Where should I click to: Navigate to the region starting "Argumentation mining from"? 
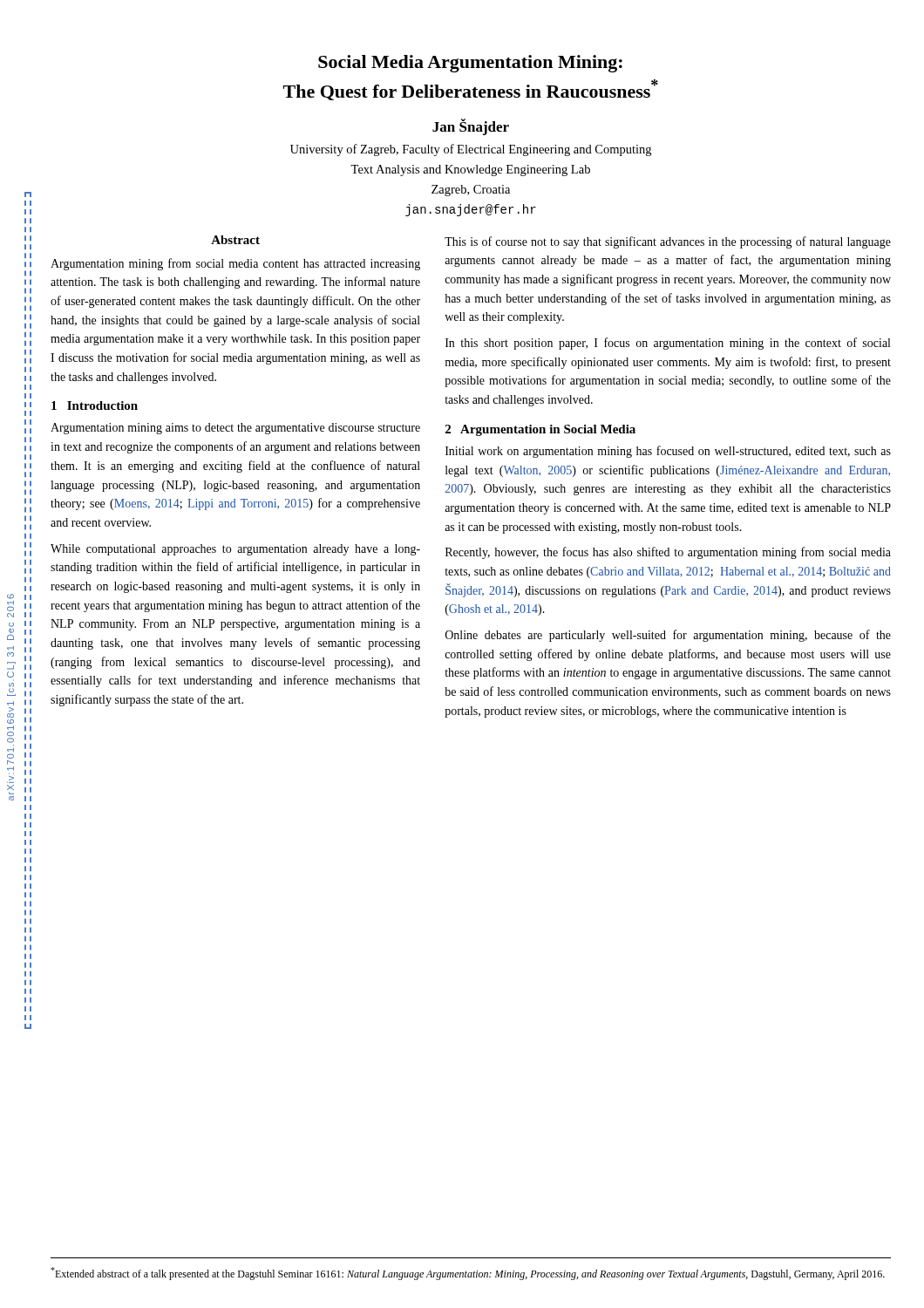tap(235, 320)
